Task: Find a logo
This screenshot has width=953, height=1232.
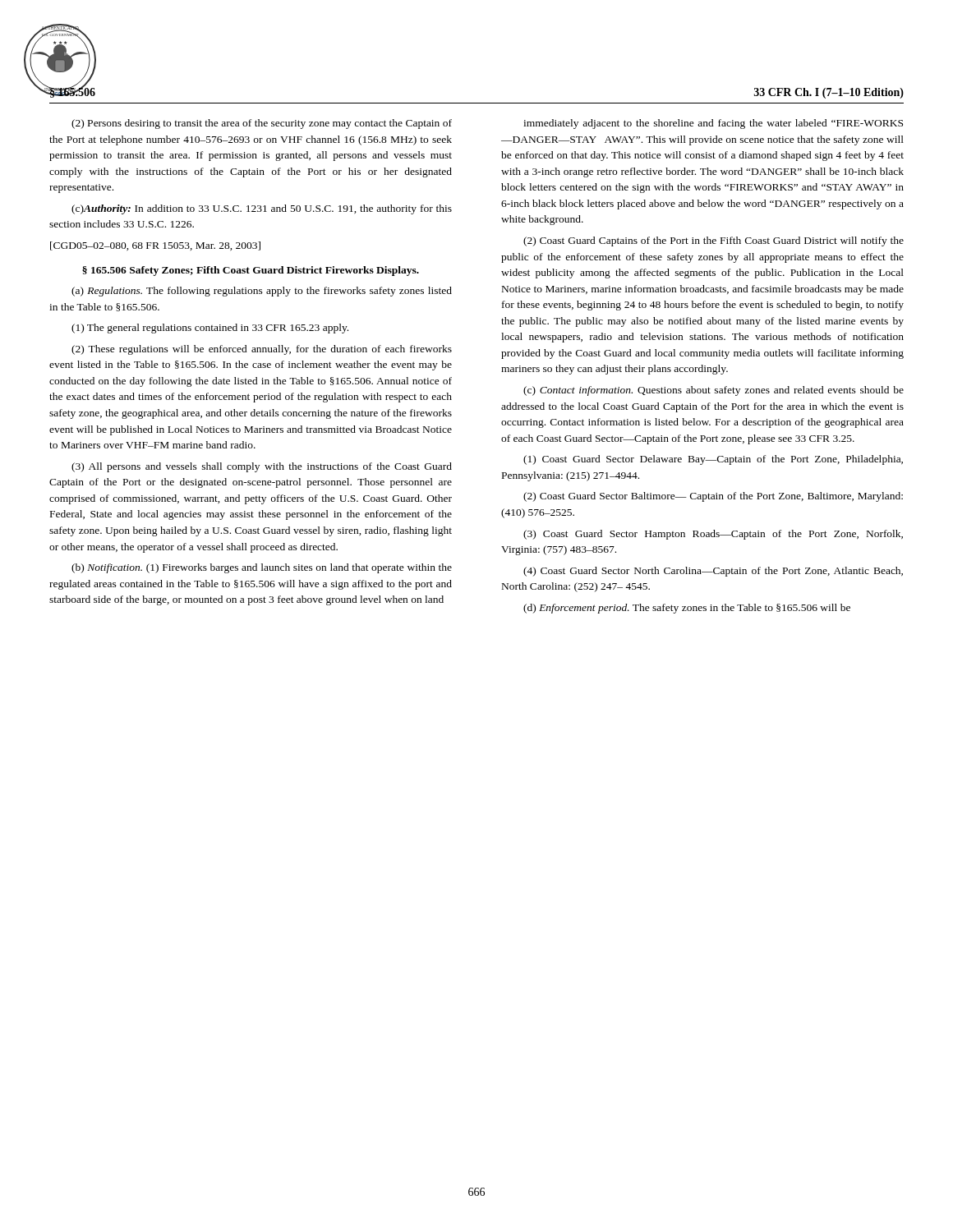Action: 60,60
